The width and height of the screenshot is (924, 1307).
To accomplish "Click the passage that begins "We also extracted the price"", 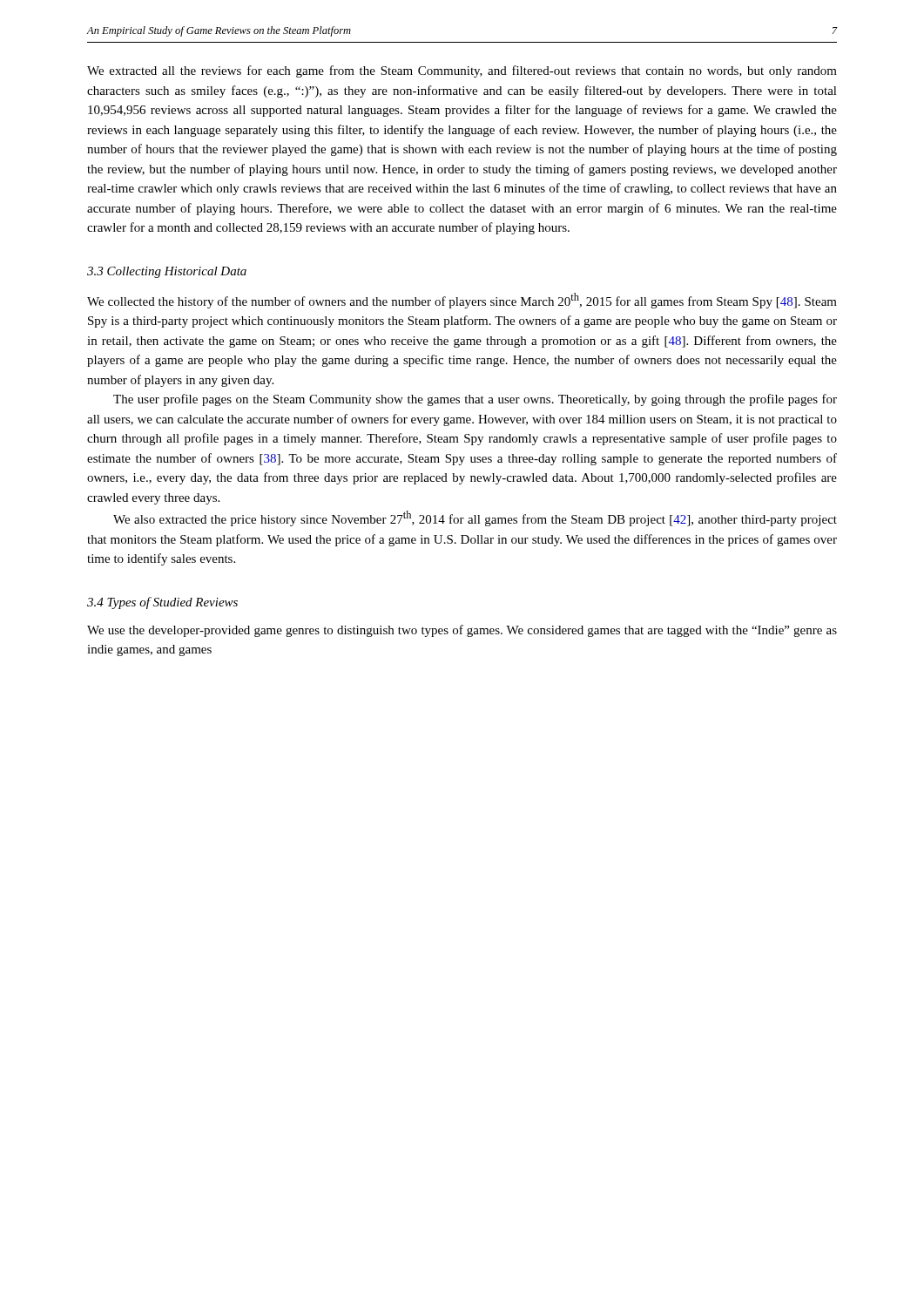I will pyautogui.click(x=462, y=538).
